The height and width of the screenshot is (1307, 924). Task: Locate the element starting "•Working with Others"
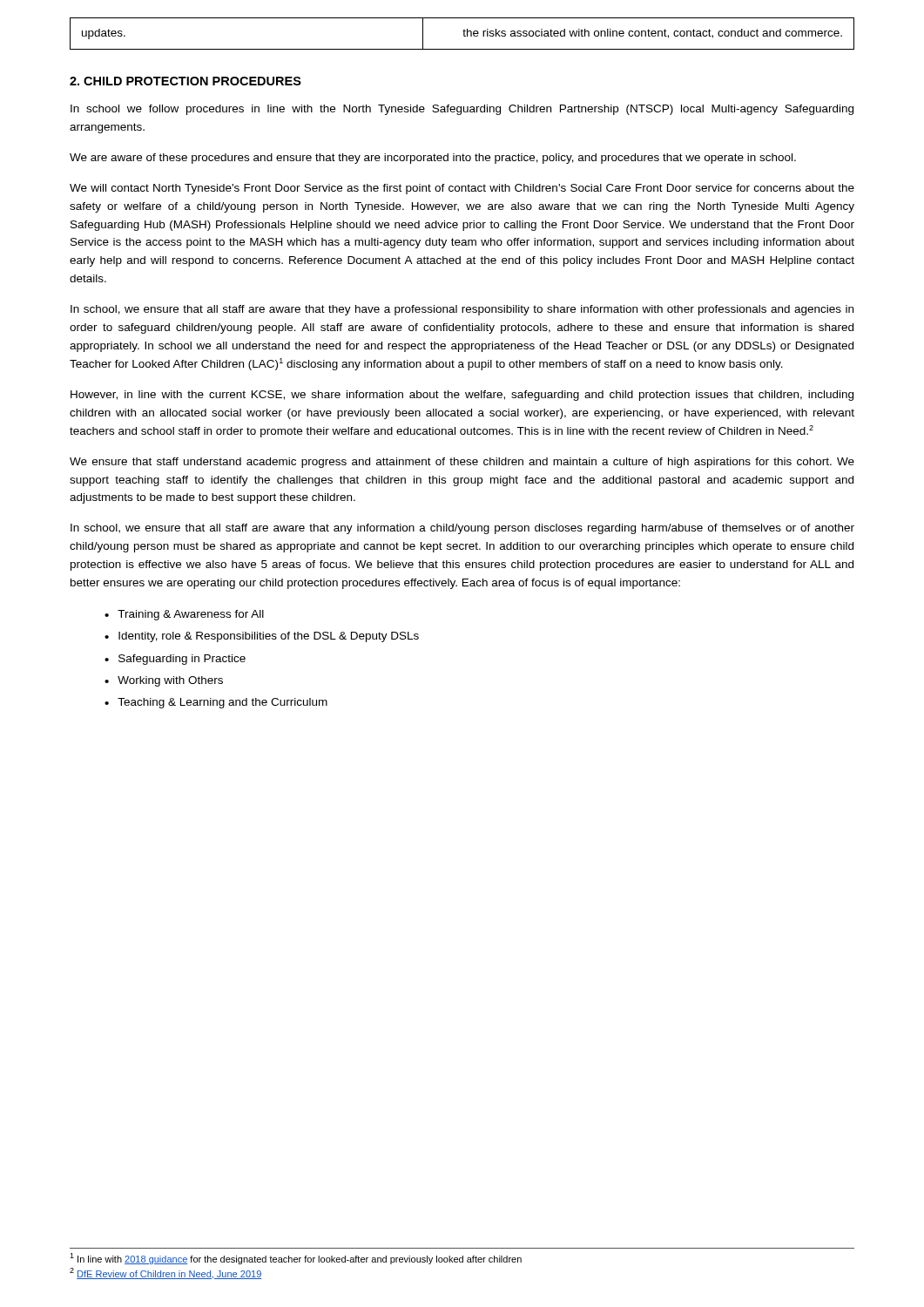pos(164,681)
